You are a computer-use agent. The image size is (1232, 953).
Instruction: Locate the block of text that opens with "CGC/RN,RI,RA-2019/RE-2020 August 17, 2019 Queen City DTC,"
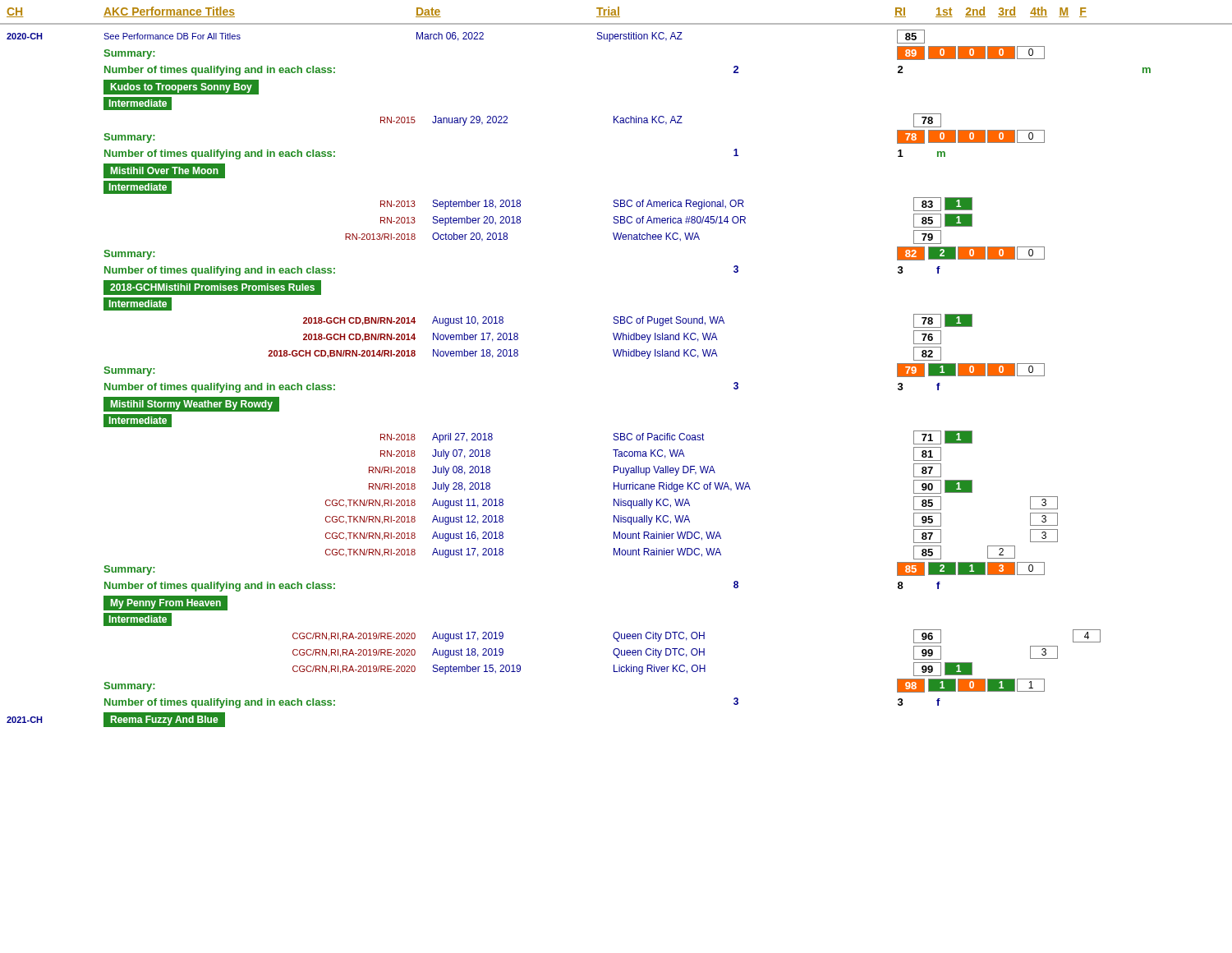(602, 636)
